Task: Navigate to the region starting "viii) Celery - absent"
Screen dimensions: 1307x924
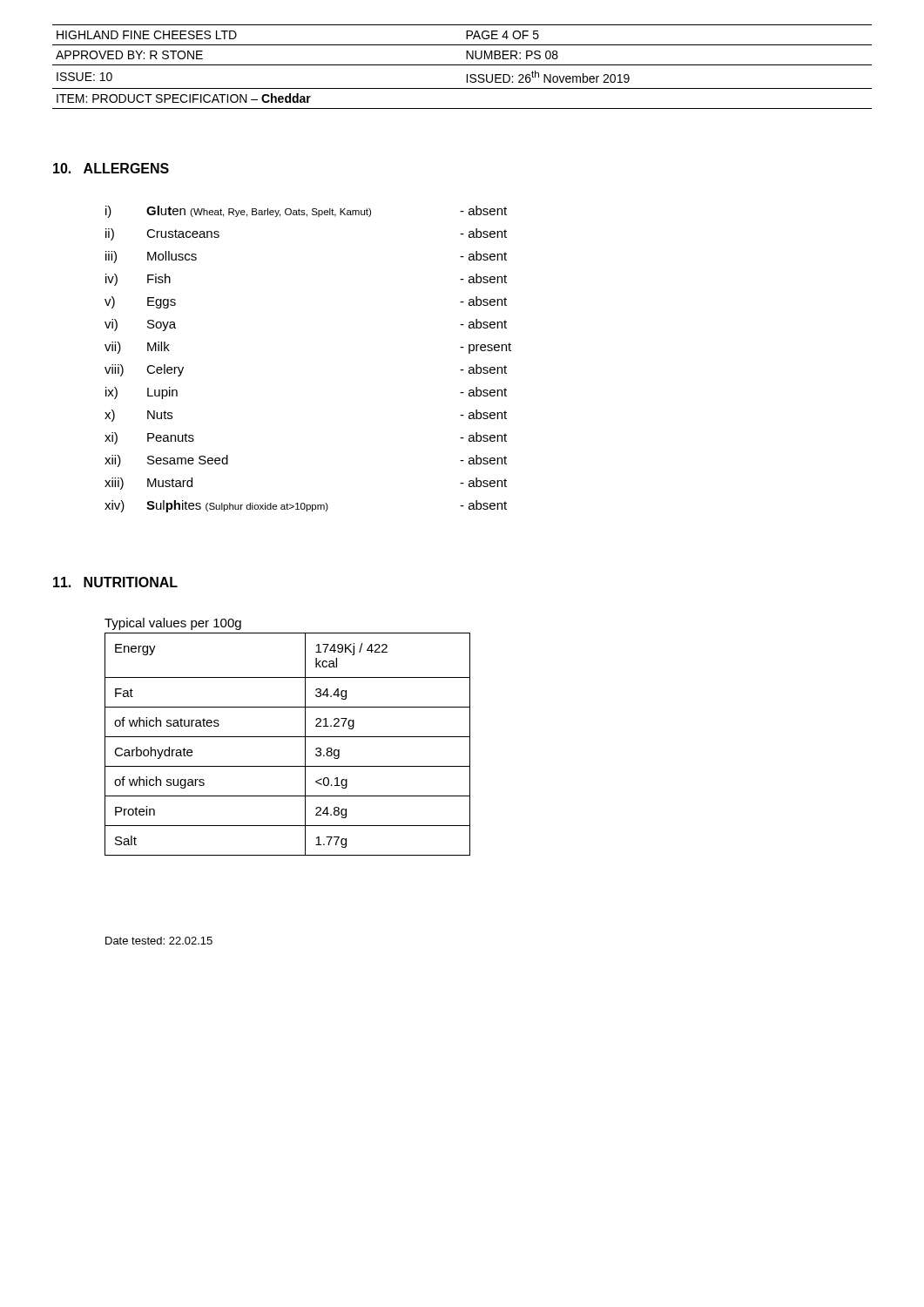Action: pyautogui.click(x=164, y=370)
